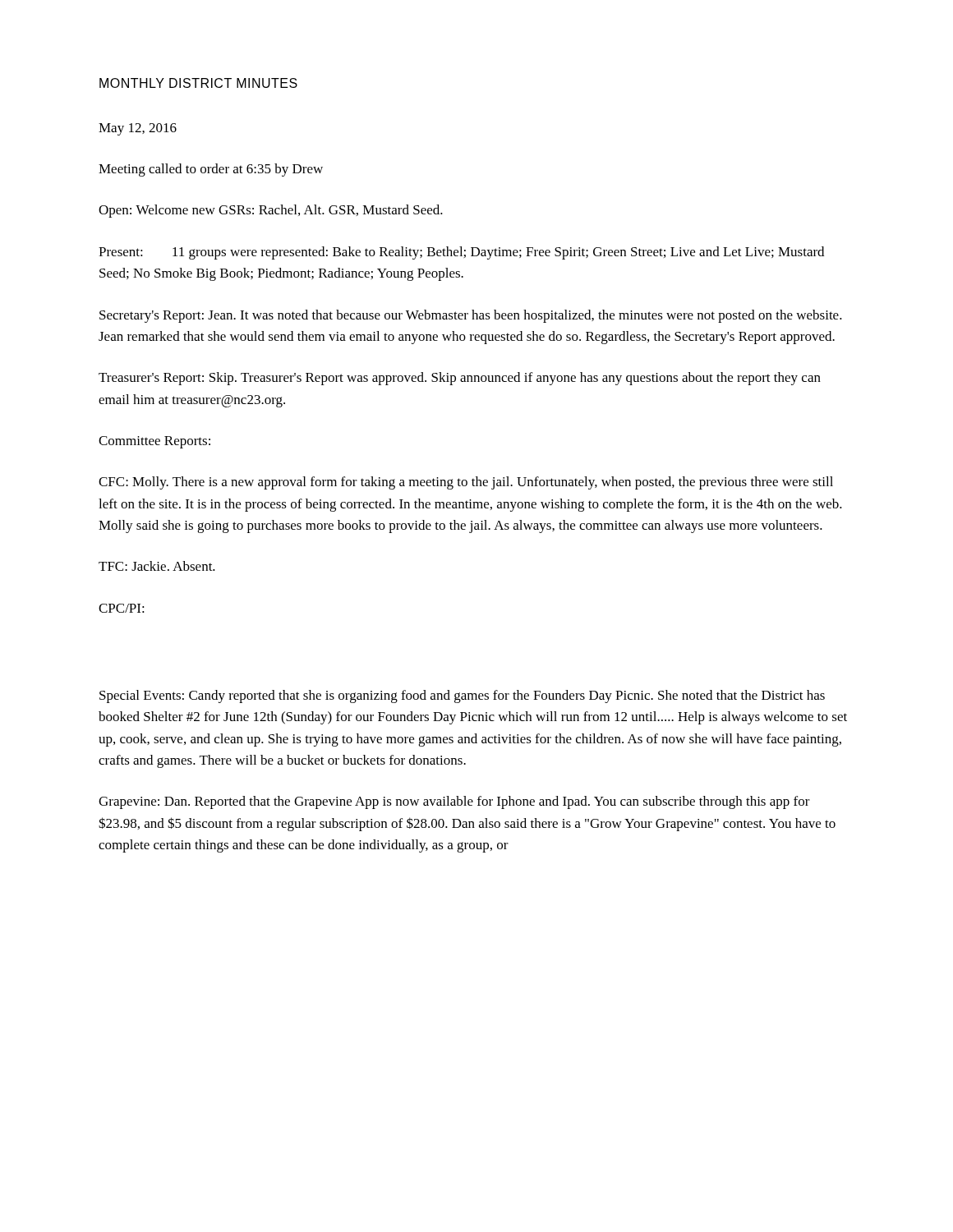The height and width of the screenshot is (1232, 953).
Task: Point to the block starting "Special Events: Candy reported that she is organizing"
Action: tap(476, 728)
